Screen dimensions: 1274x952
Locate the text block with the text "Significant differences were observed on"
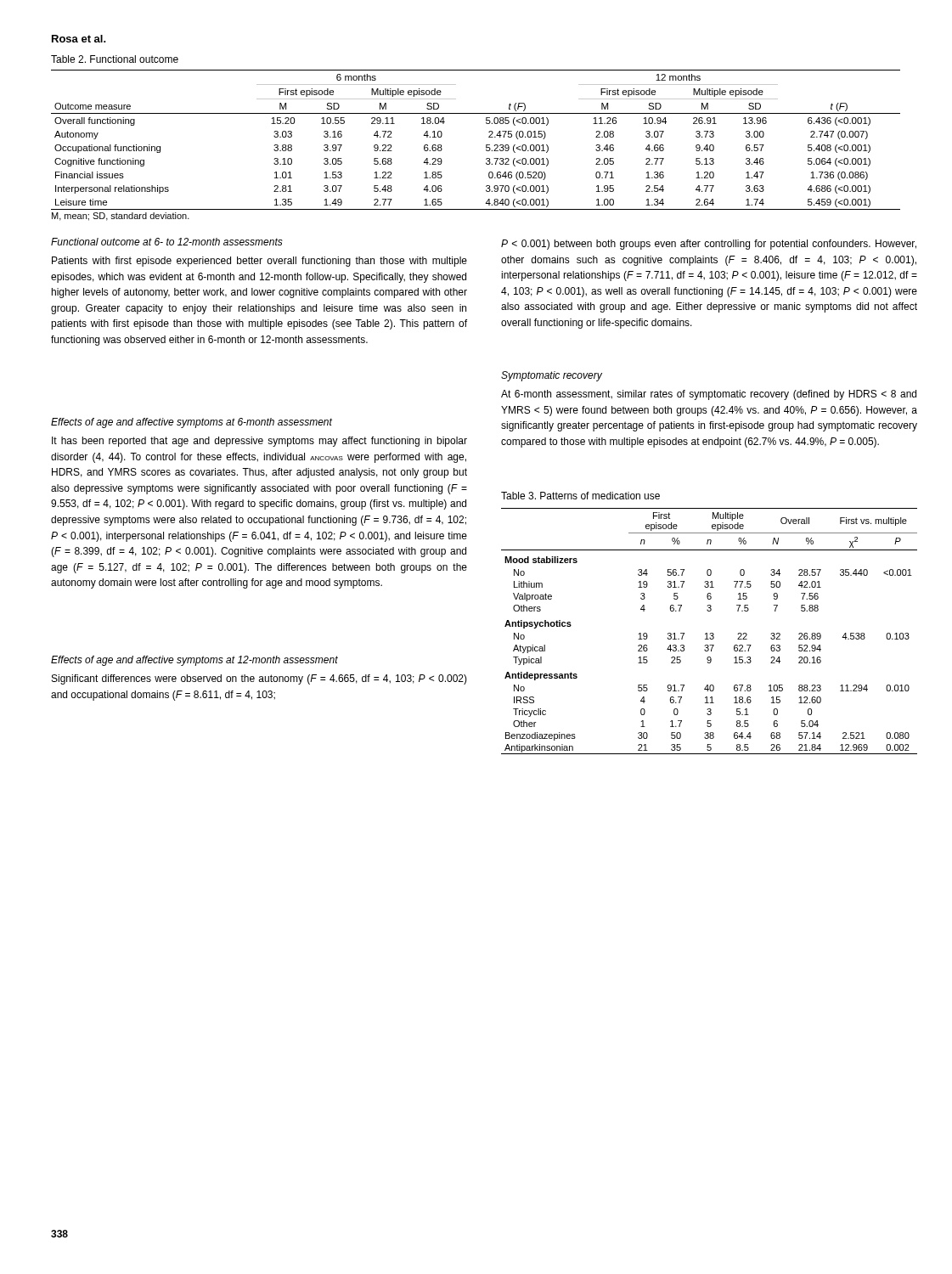click(x=259, y=686)
